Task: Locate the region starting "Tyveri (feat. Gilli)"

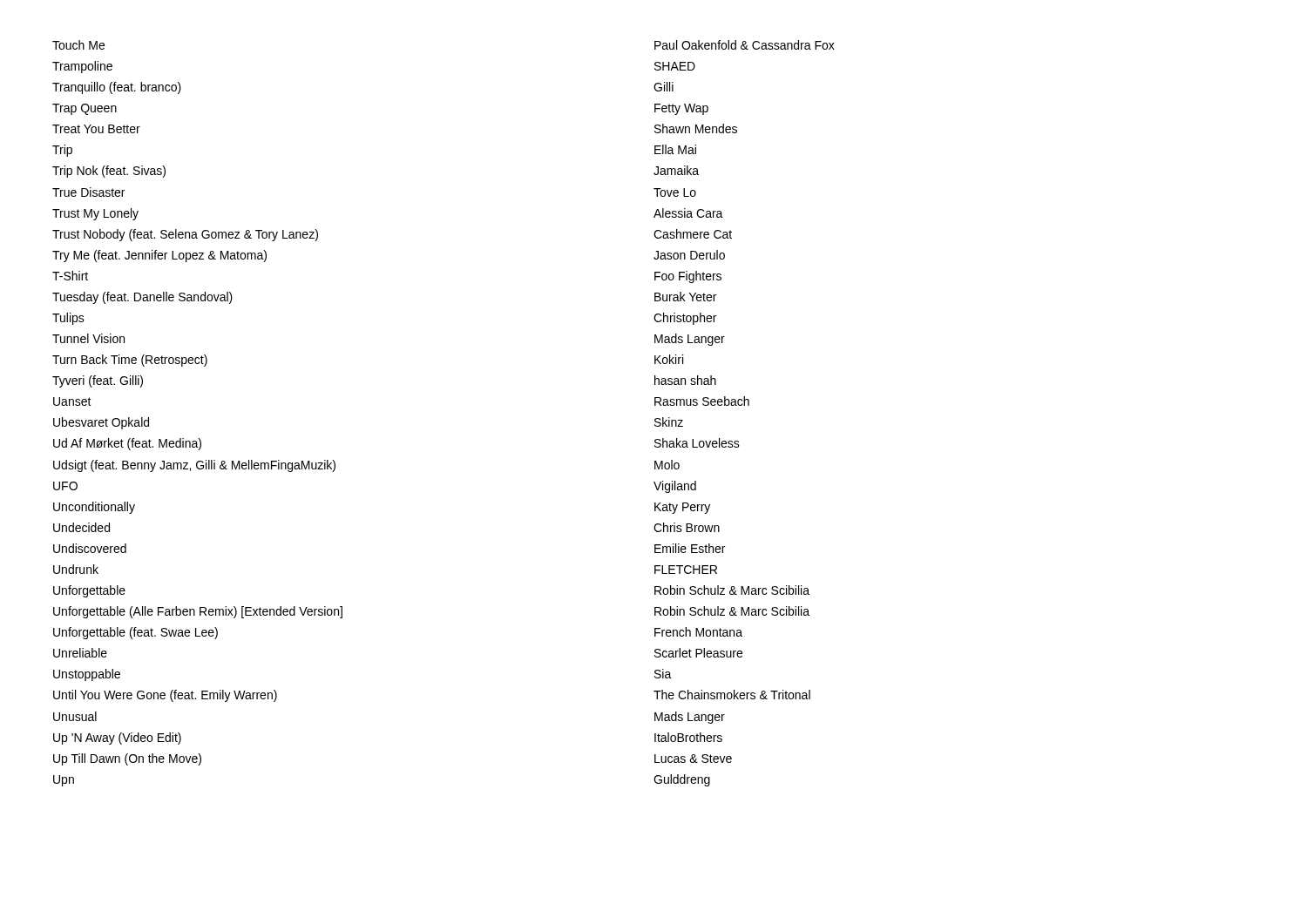Action: [98, 381]
